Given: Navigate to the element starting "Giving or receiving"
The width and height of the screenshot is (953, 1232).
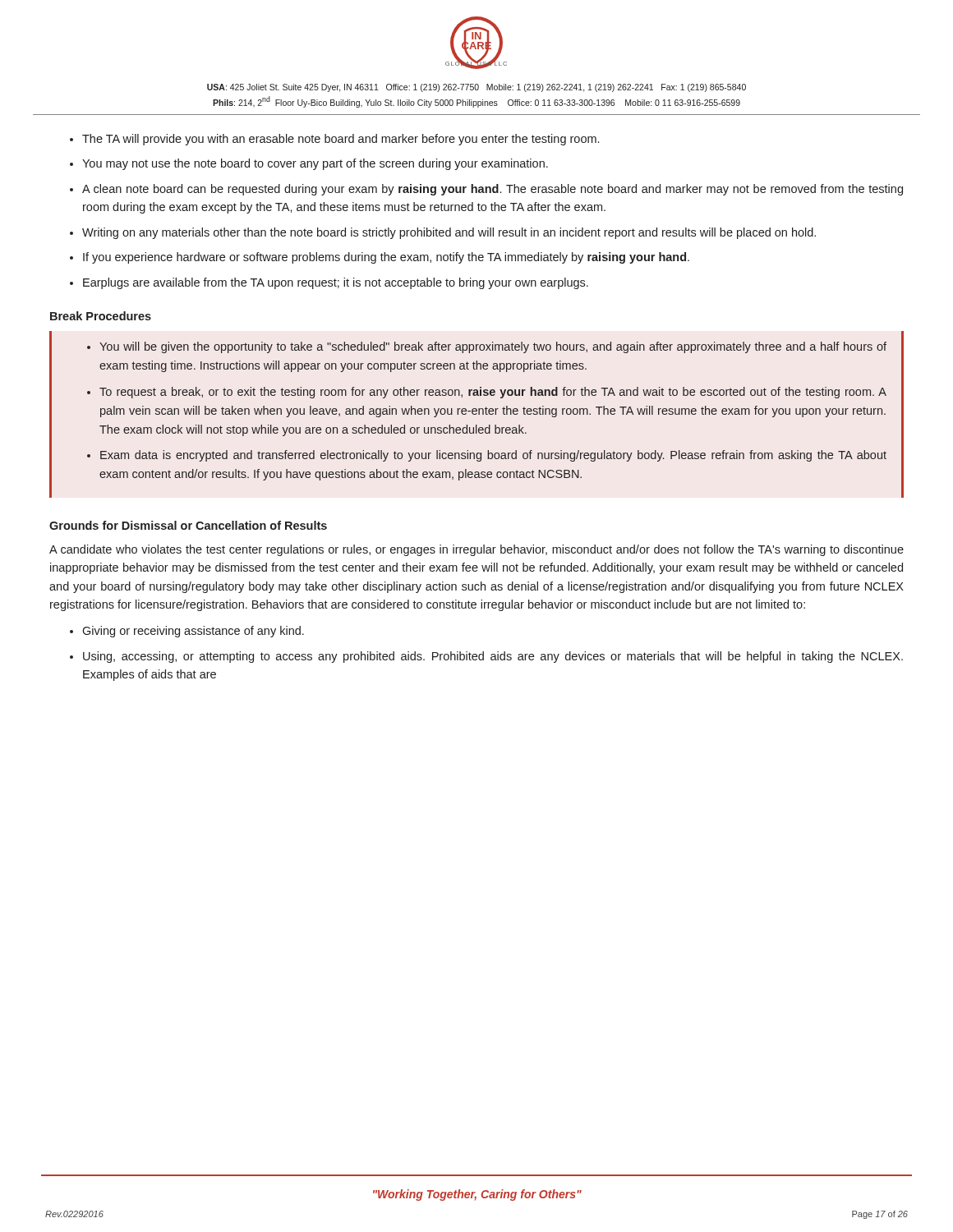Looking at the screenshot, I should pos(193,631).
